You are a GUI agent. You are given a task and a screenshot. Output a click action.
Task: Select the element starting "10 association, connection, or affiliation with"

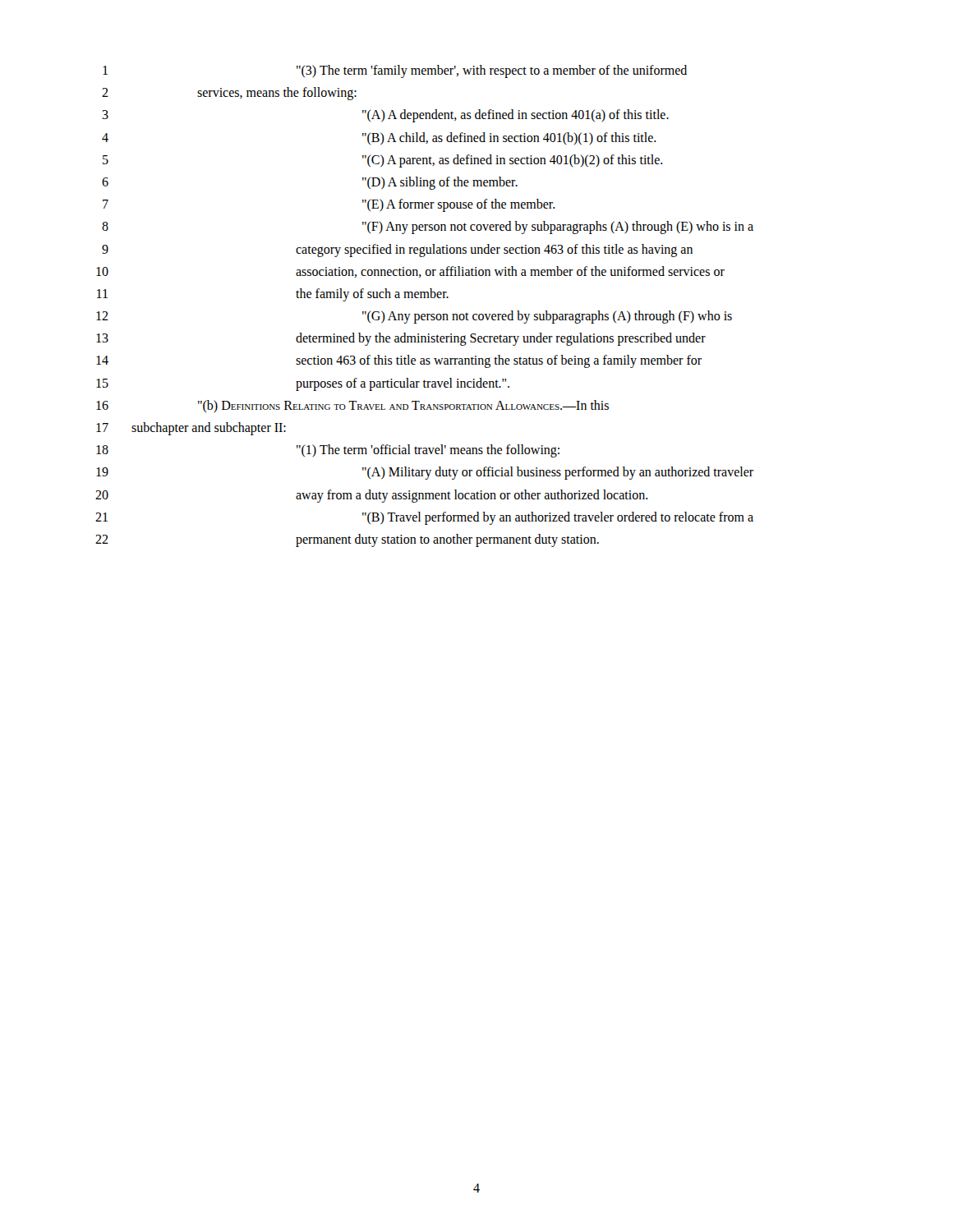pyautogui.click(x=476, y=271)
